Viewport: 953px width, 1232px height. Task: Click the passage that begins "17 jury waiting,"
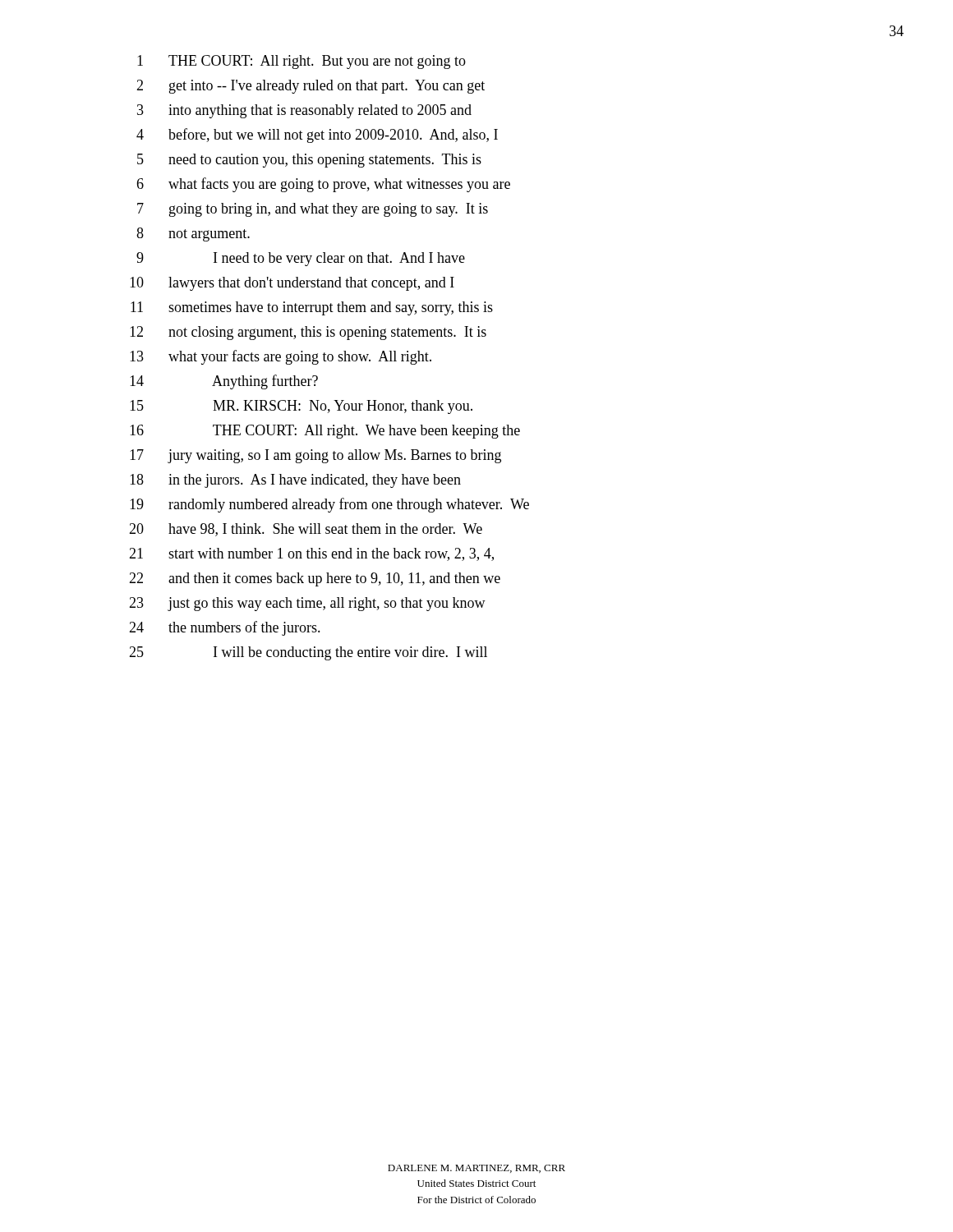tap(493, 456)
